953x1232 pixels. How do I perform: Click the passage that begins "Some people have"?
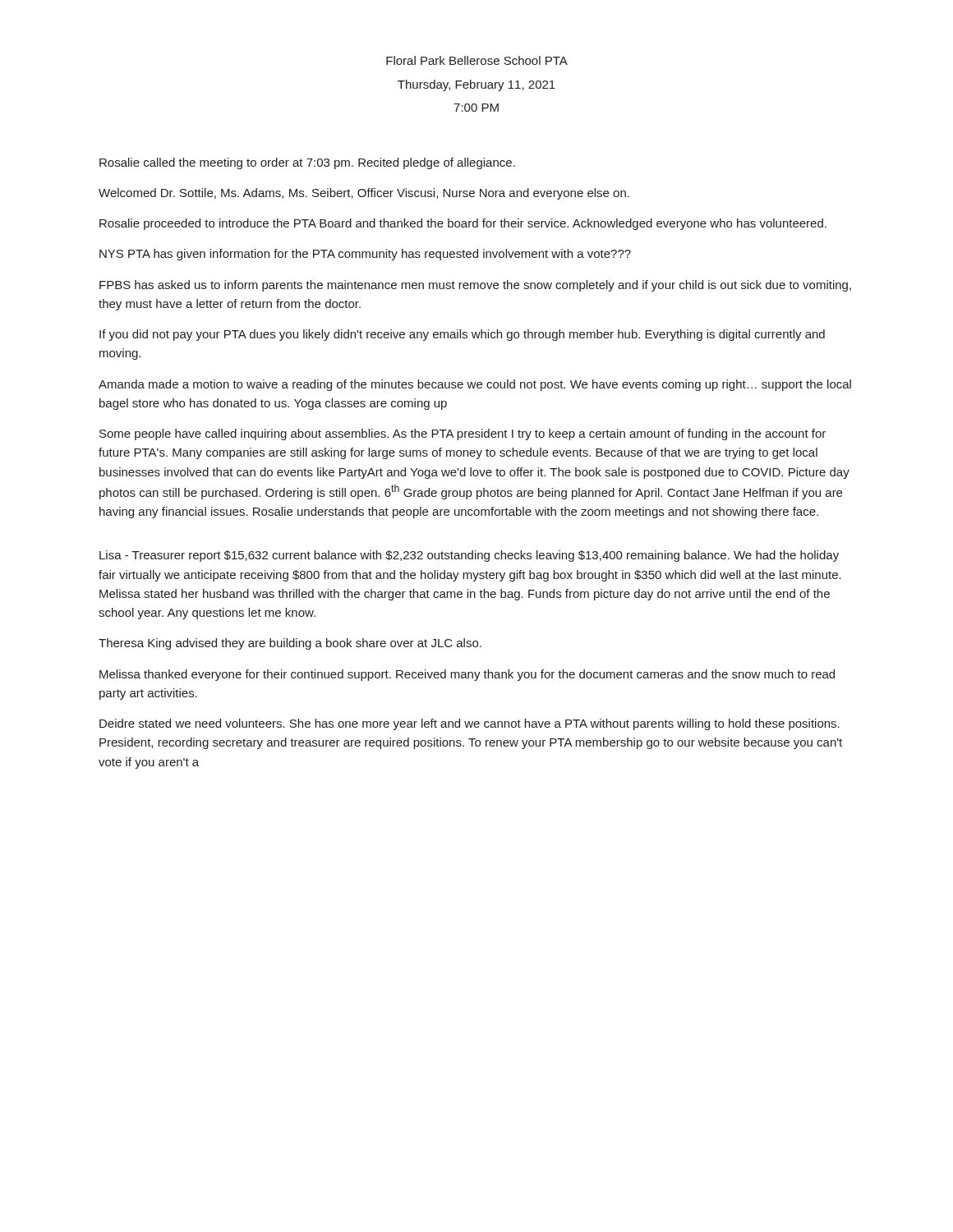(474, 472)
